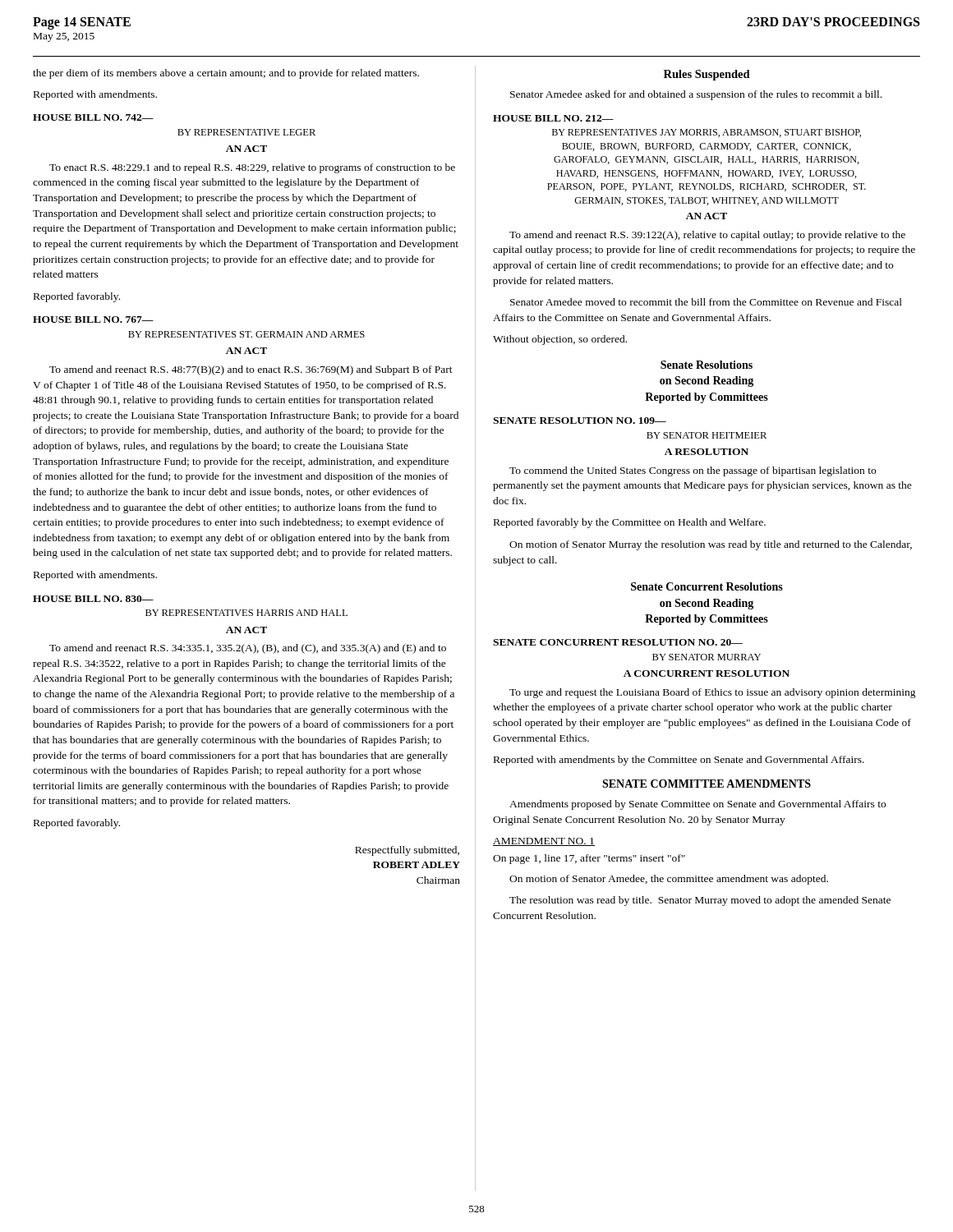Click on the text with the text "Respectfully submitted,ROBERT ADLEYChairman"
The image size is (953, 1232).
coord(407,851)
